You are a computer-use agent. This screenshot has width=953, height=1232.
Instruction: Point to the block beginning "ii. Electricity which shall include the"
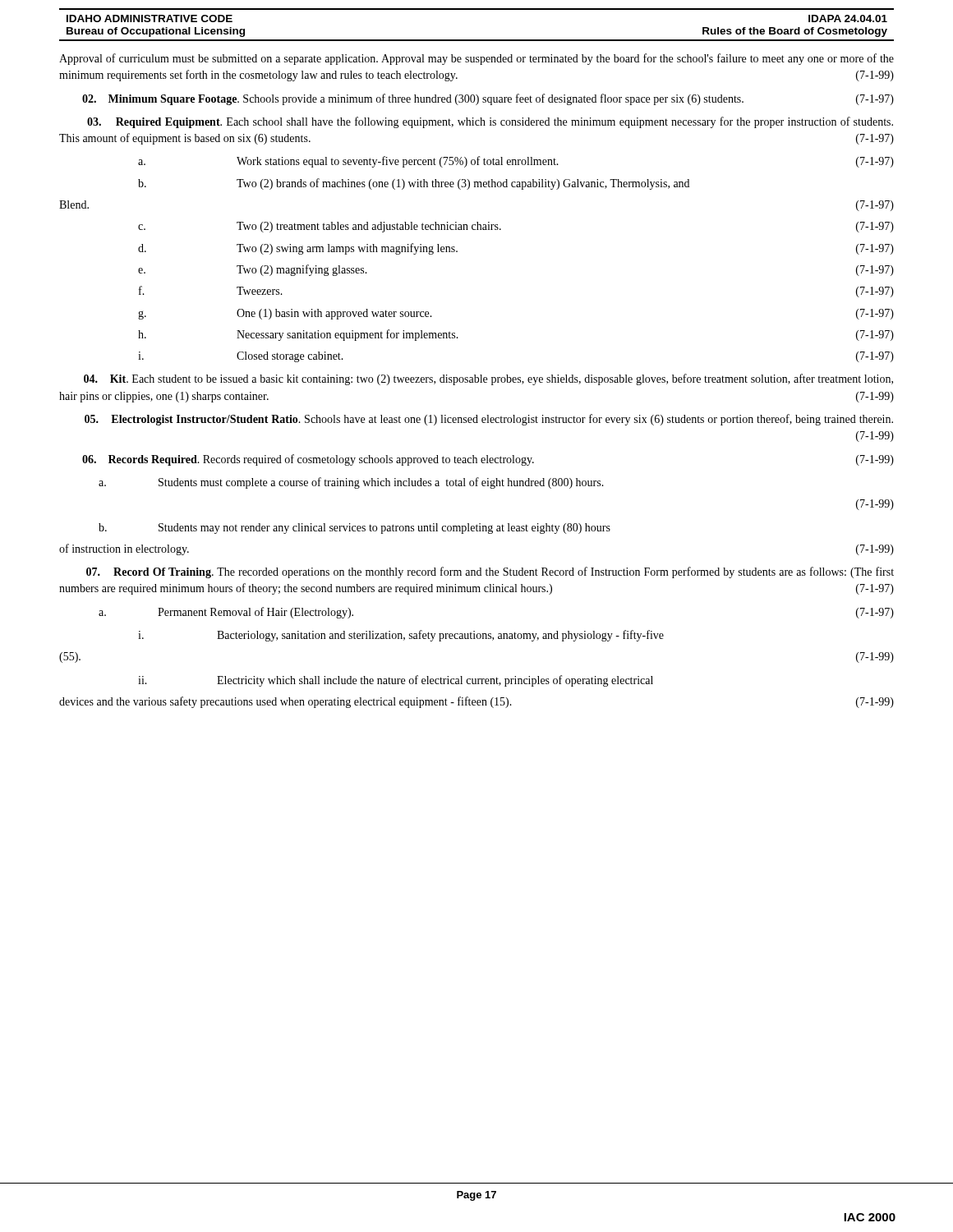[476, 691]
